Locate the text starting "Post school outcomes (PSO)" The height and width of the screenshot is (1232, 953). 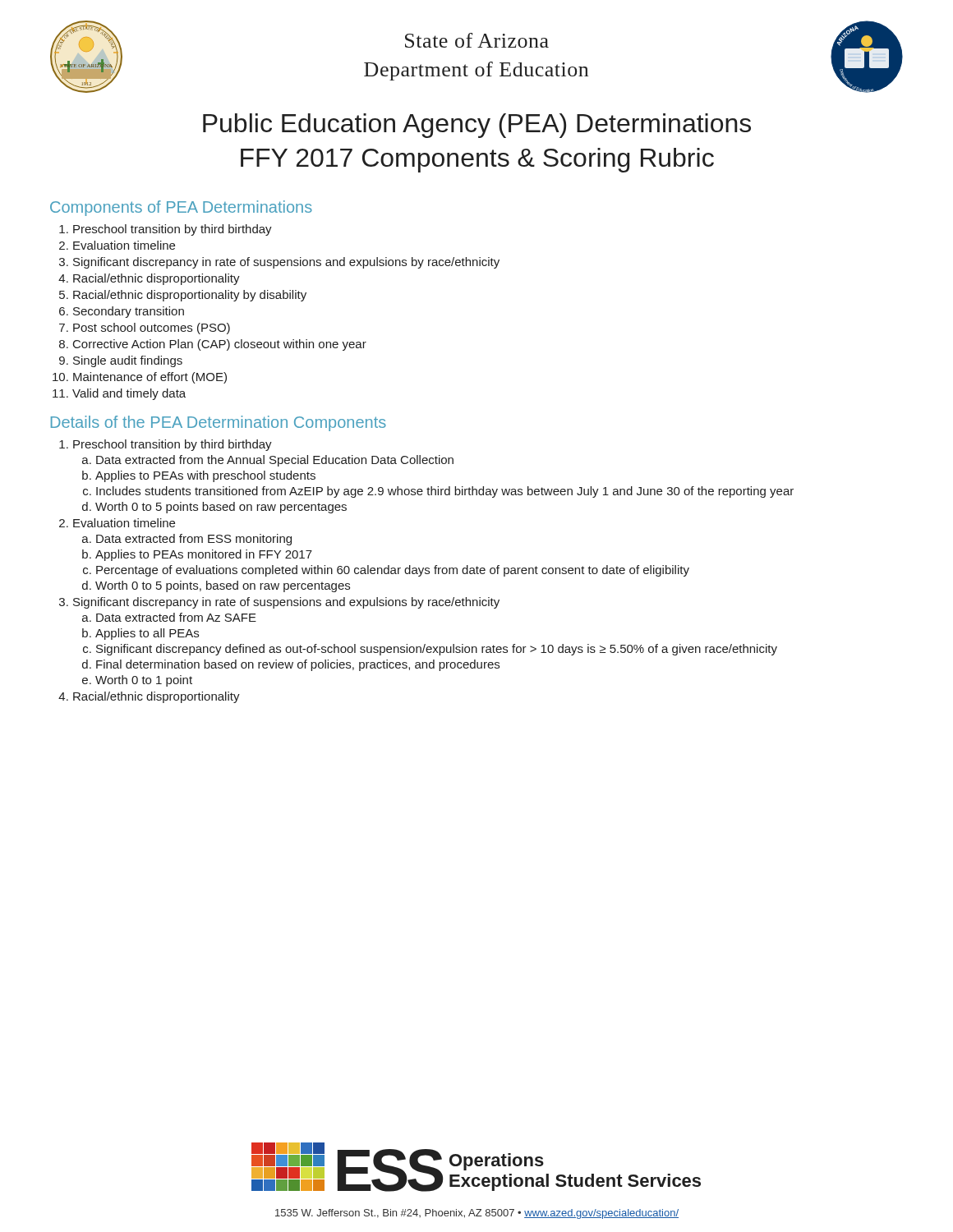tap(151, 328)
